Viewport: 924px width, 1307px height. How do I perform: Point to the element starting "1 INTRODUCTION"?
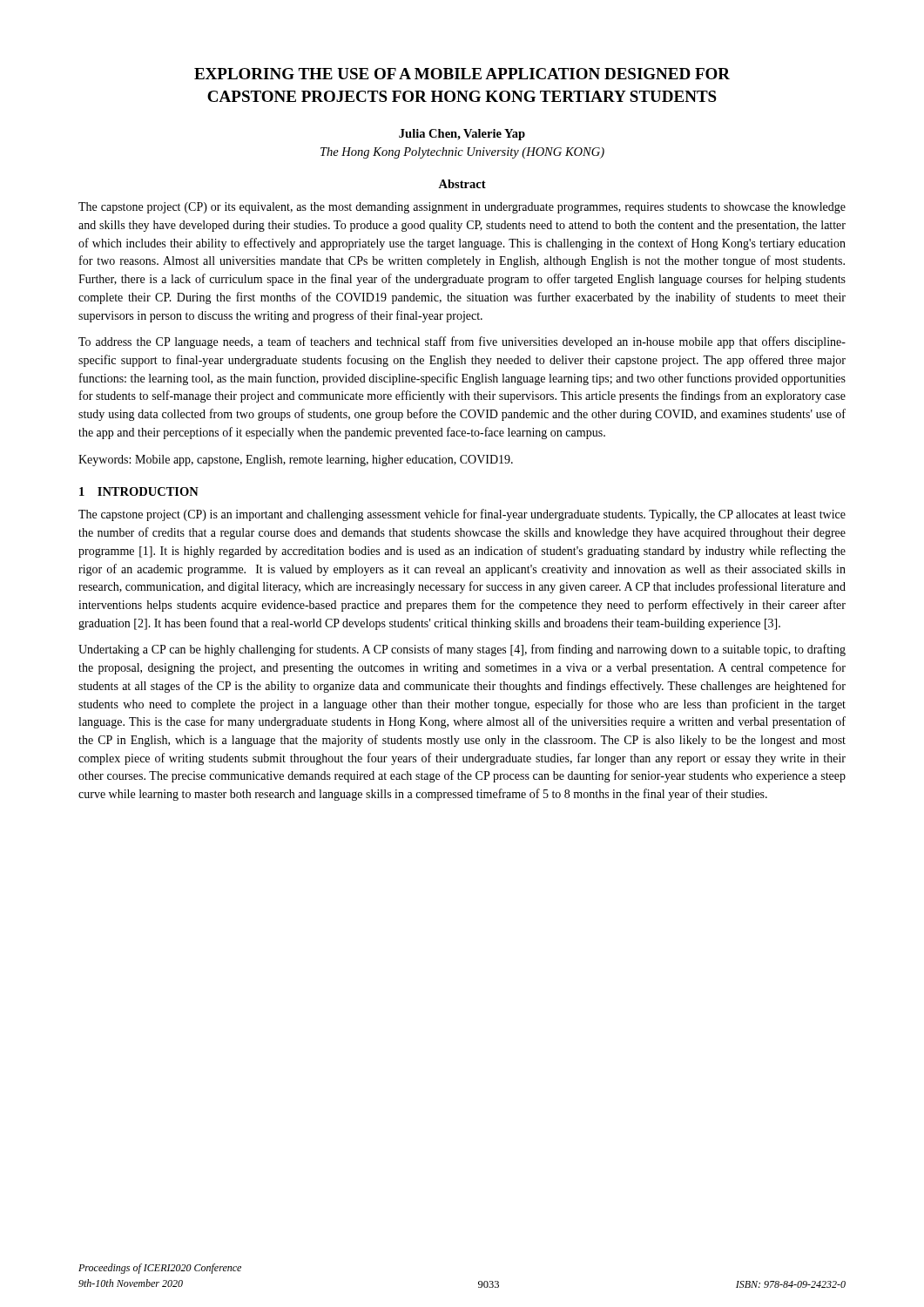[138, 492]
